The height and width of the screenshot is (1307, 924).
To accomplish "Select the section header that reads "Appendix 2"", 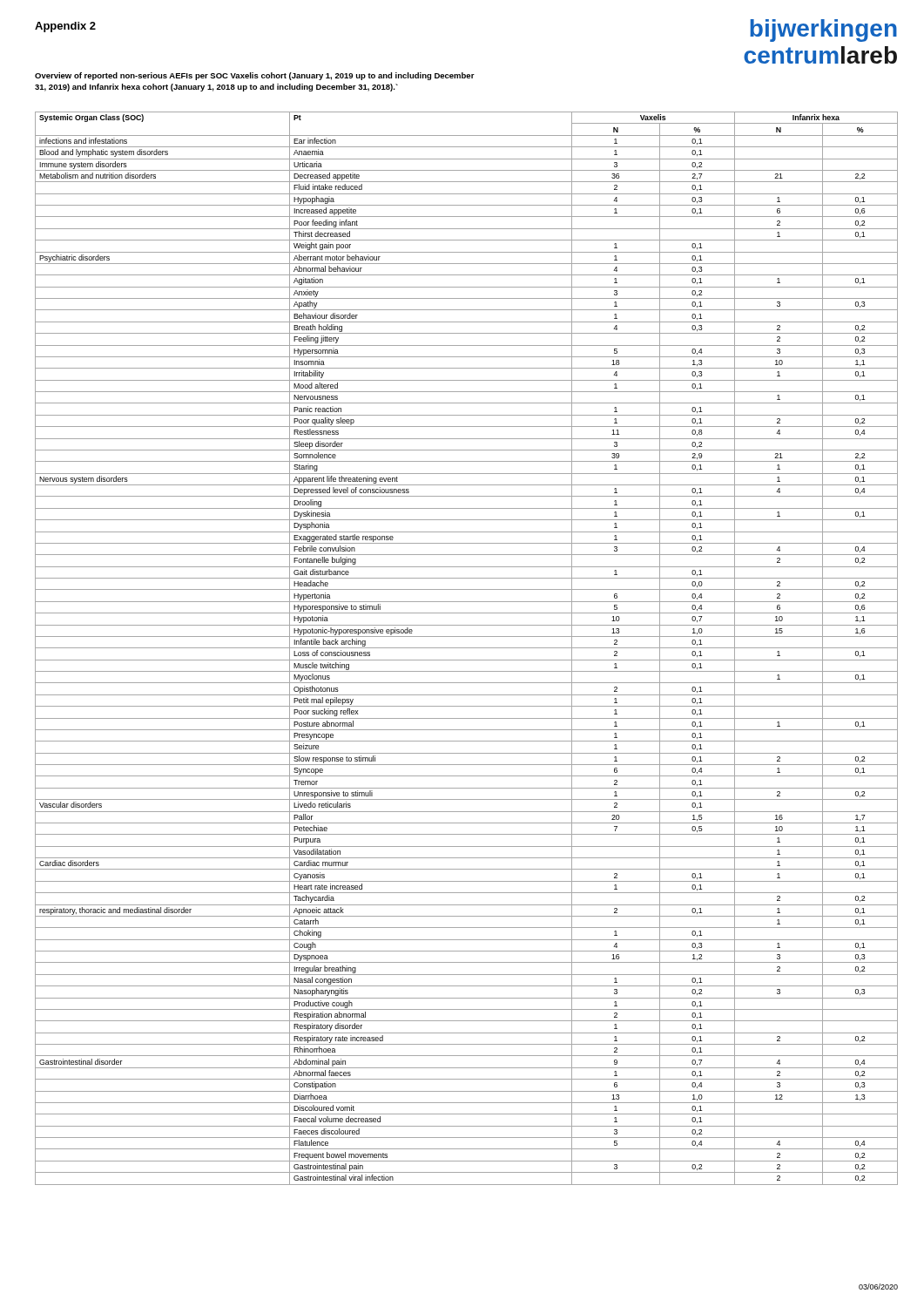I will [65, 26].
